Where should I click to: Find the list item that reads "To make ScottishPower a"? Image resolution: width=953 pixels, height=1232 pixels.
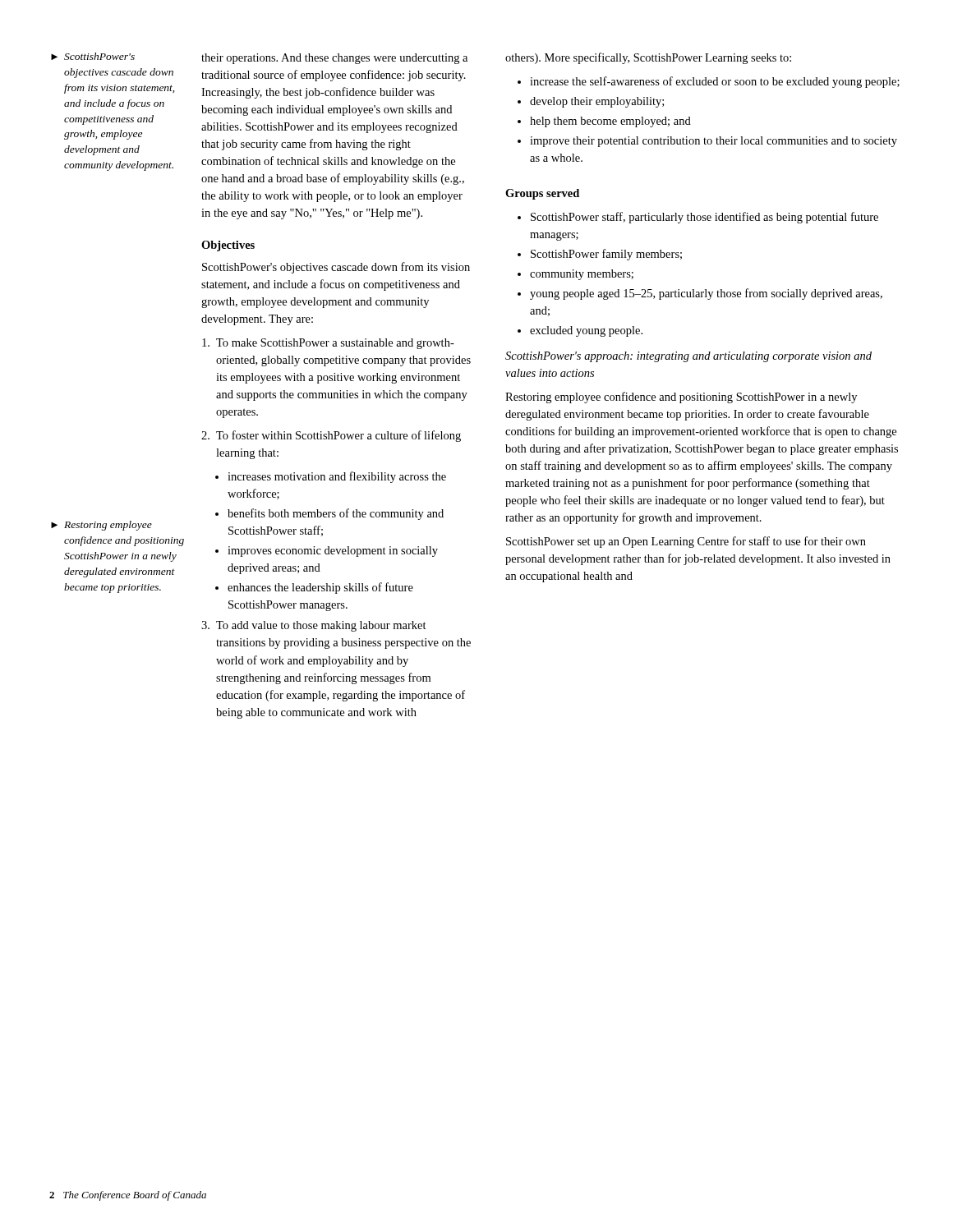(337, 378)
